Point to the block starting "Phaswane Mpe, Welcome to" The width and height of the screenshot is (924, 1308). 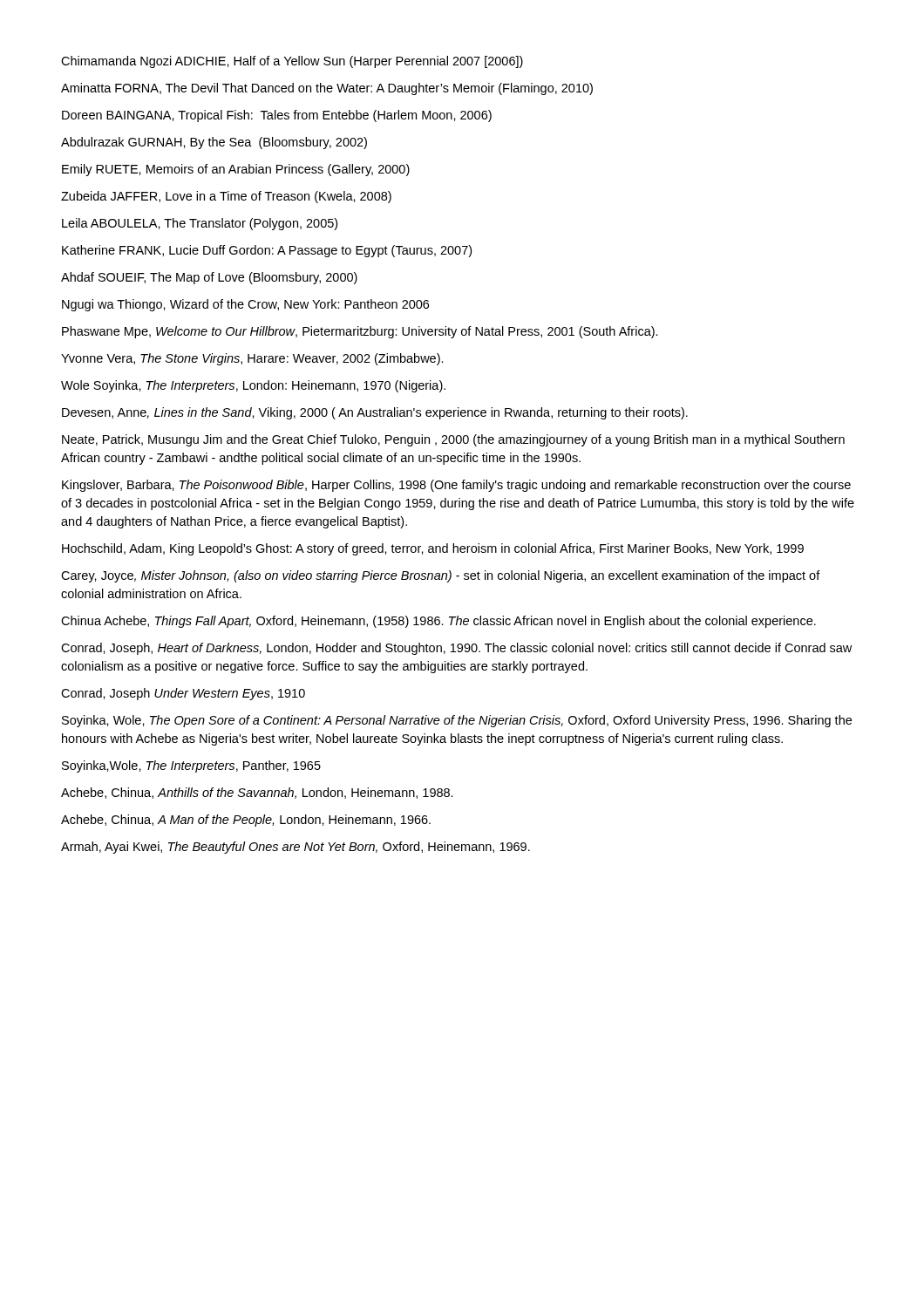click(x=360, y=332)
